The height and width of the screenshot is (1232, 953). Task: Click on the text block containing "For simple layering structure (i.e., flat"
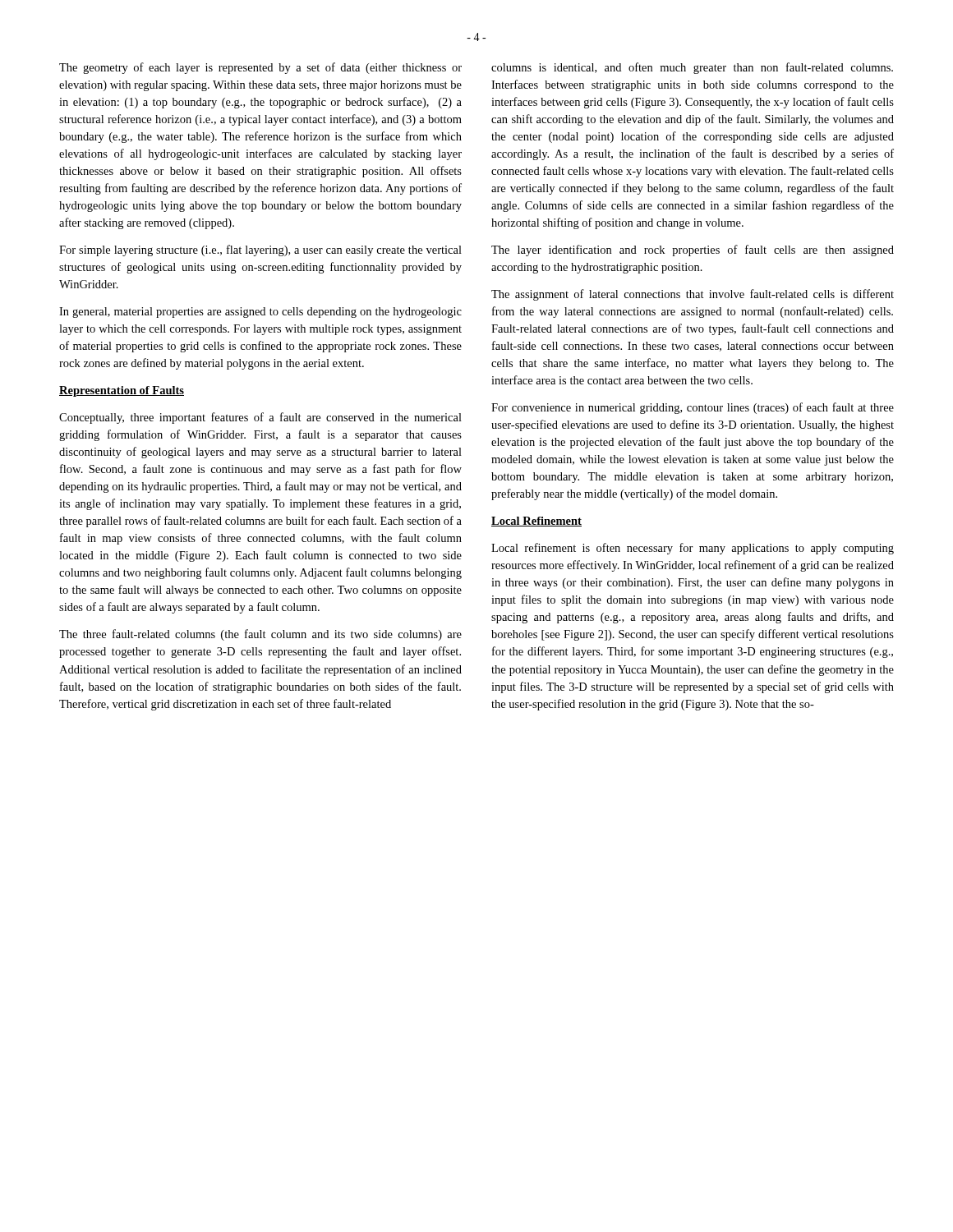[260, 267]
